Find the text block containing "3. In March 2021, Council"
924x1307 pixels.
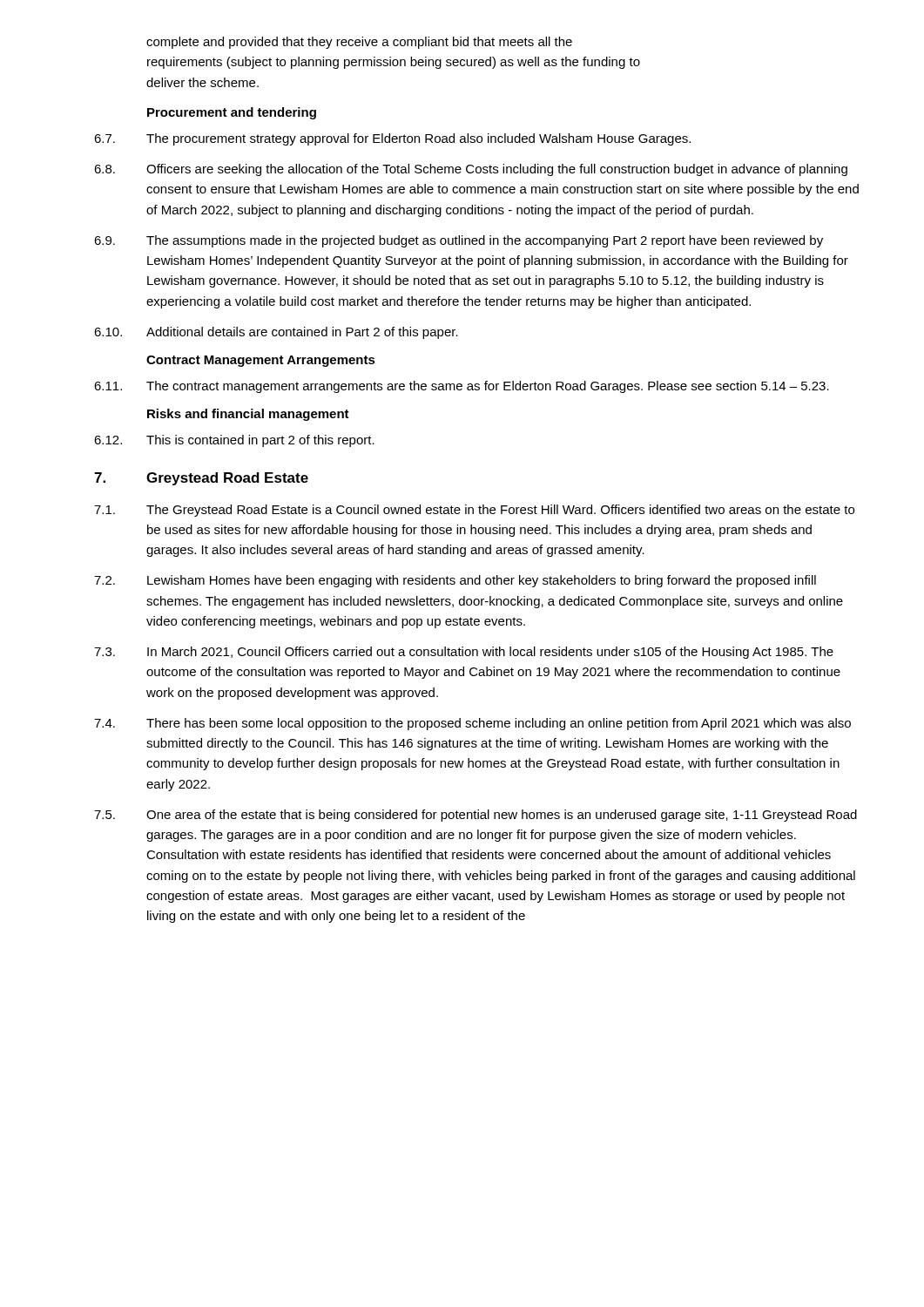478,672
